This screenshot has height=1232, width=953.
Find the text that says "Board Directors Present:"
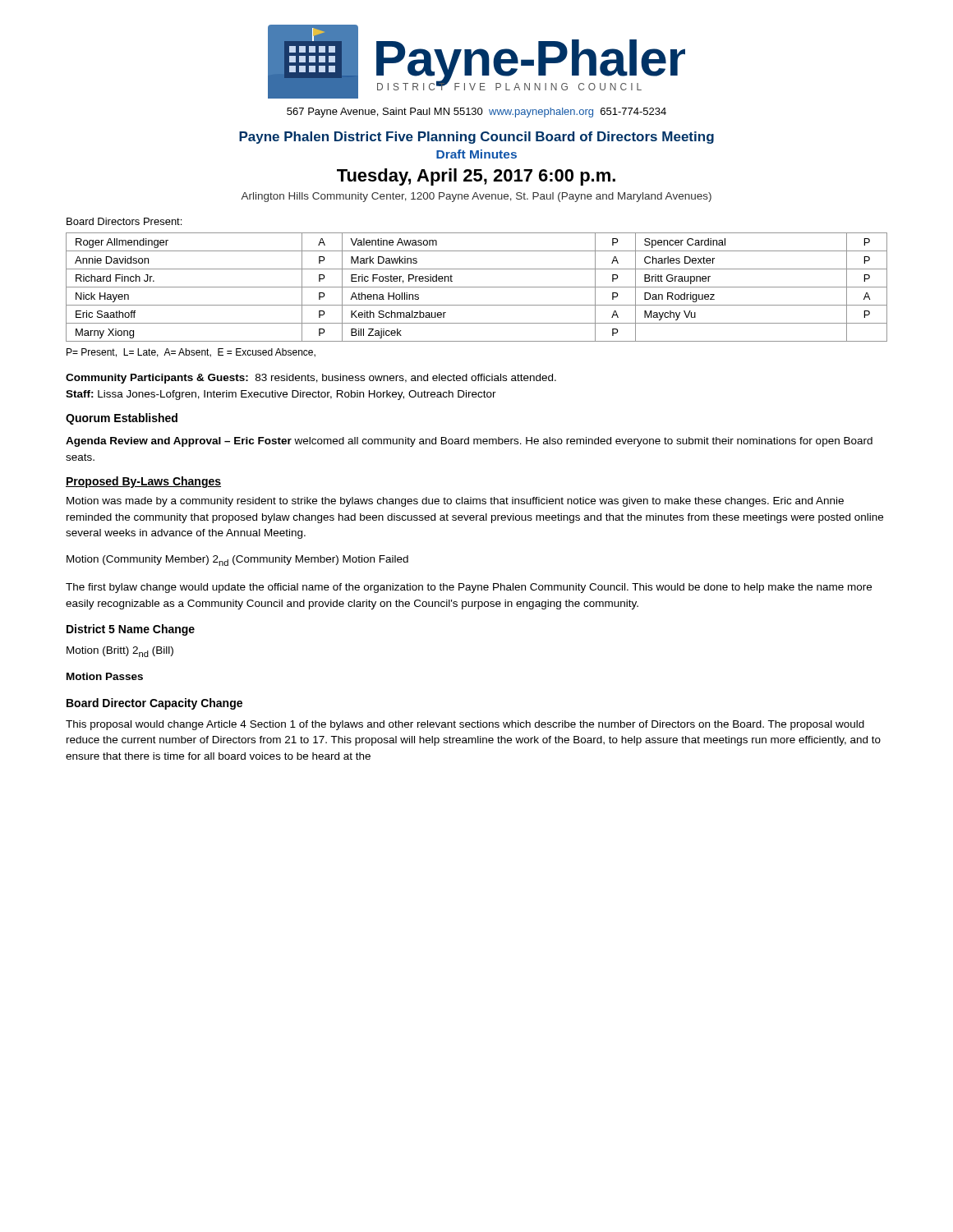(124, 221)
